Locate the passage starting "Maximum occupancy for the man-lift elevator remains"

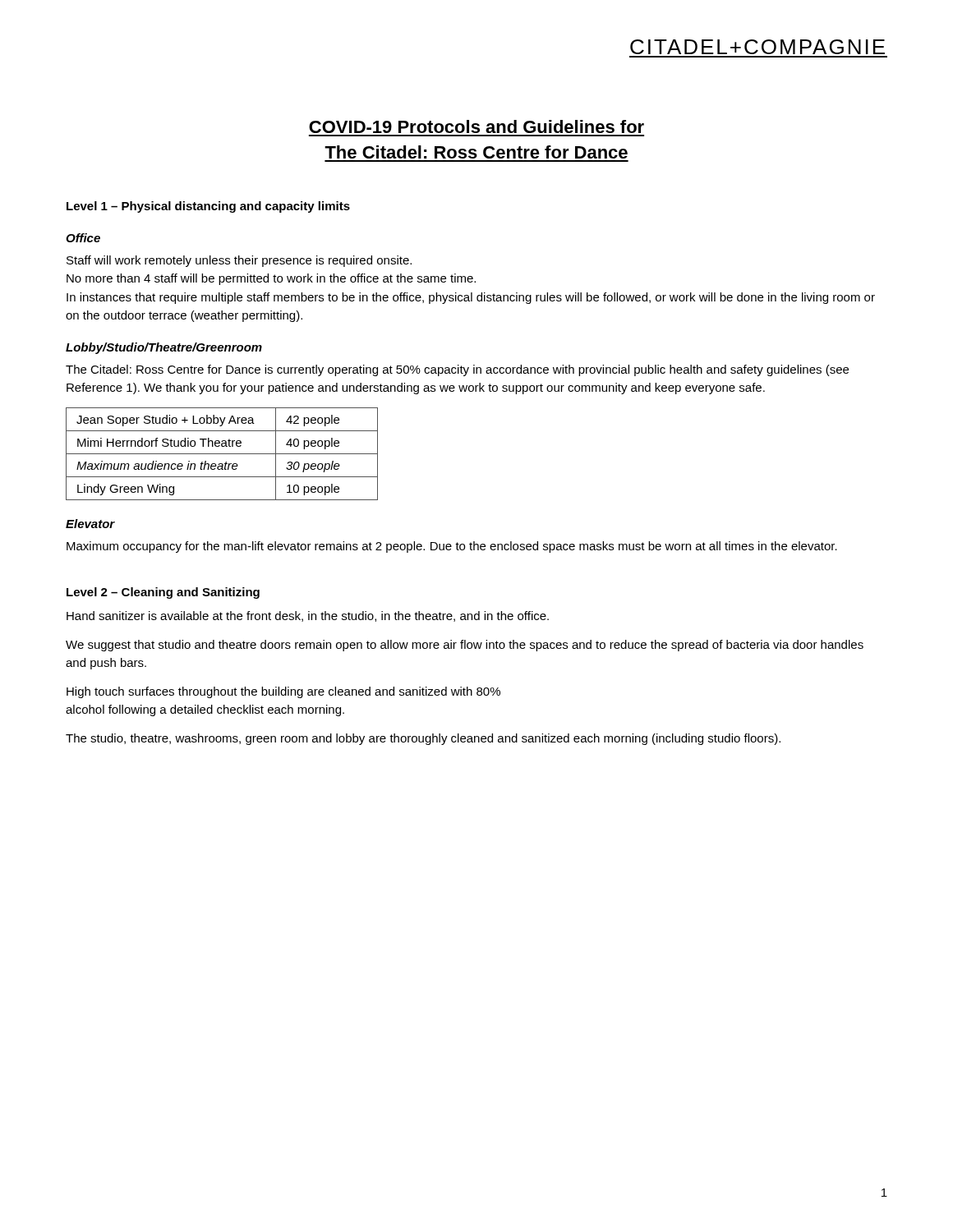(x=452, y=545)
